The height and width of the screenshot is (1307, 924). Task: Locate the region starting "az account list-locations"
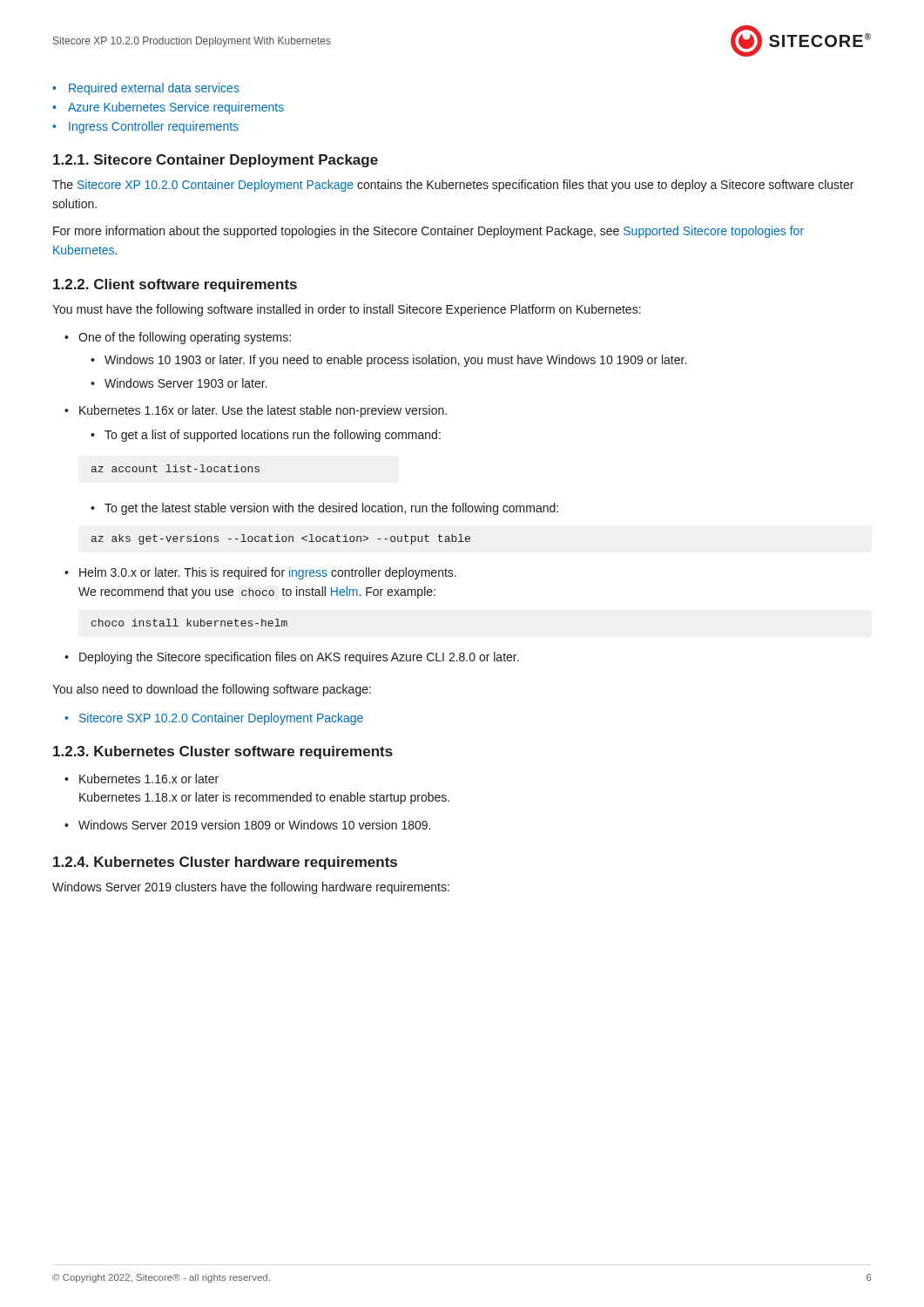(x=239, y=470)
